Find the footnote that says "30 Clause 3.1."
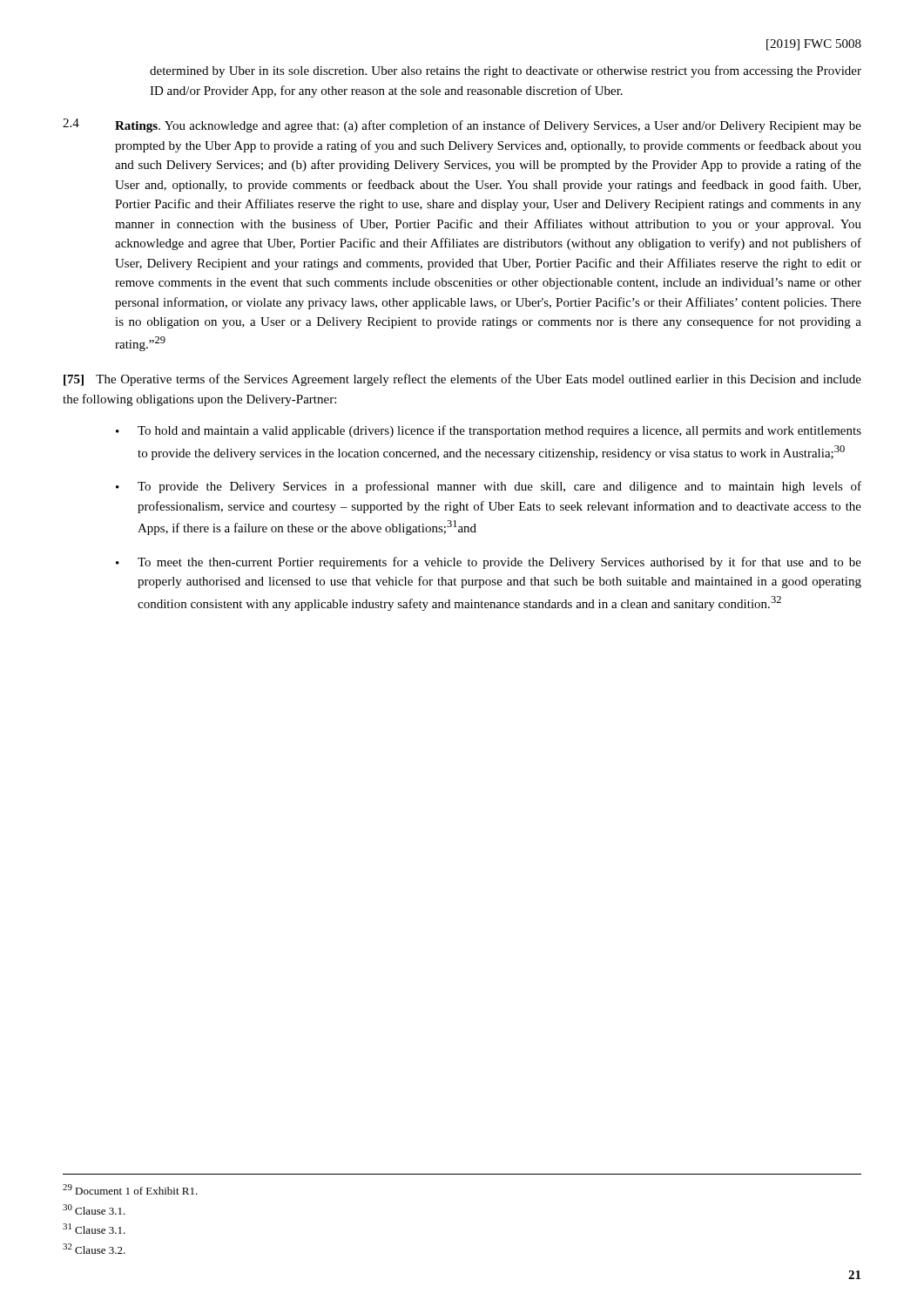This screenshot has width=924, height=1307. [94, 1209]
